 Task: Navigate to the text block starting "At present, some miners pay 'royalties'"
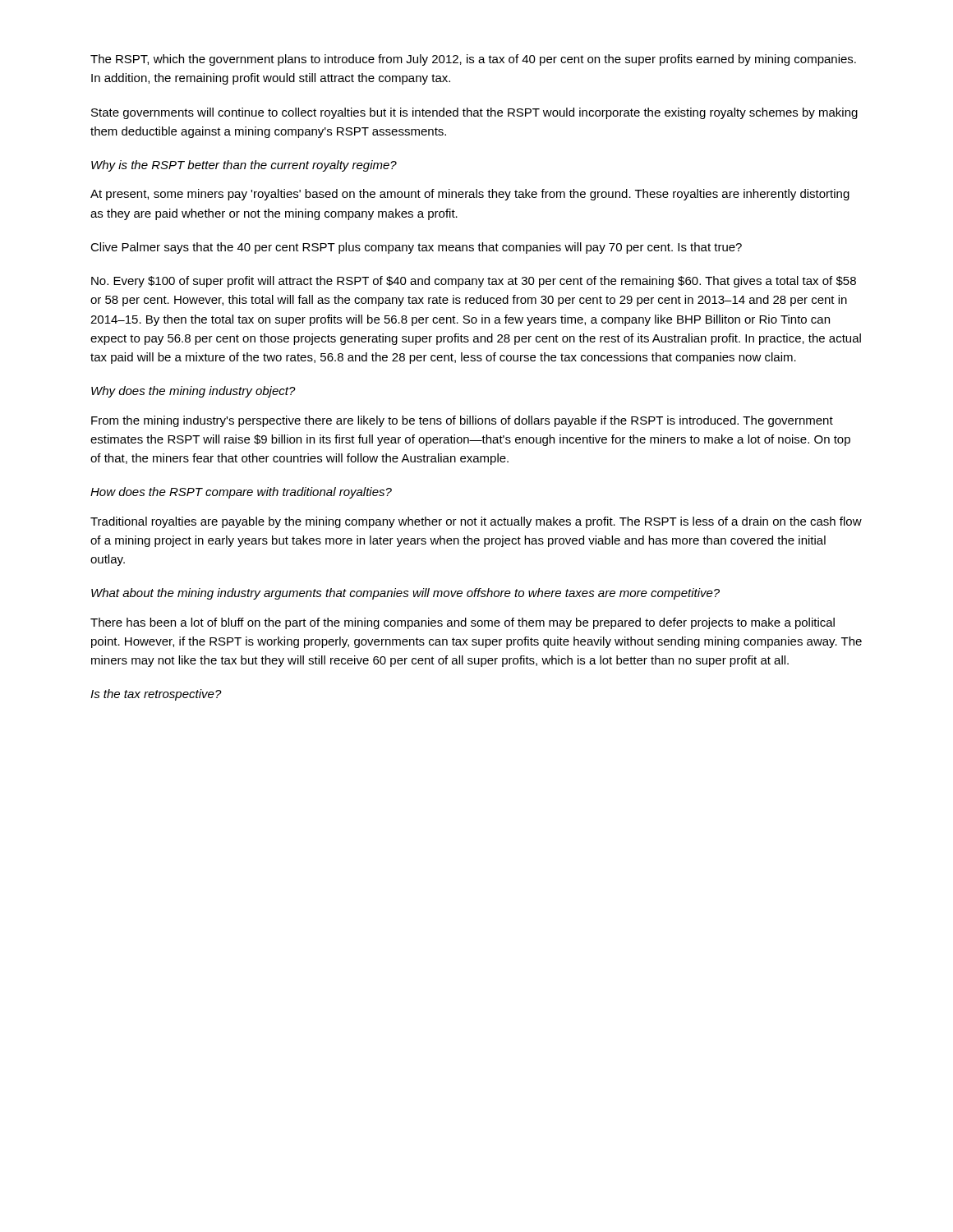470,203
